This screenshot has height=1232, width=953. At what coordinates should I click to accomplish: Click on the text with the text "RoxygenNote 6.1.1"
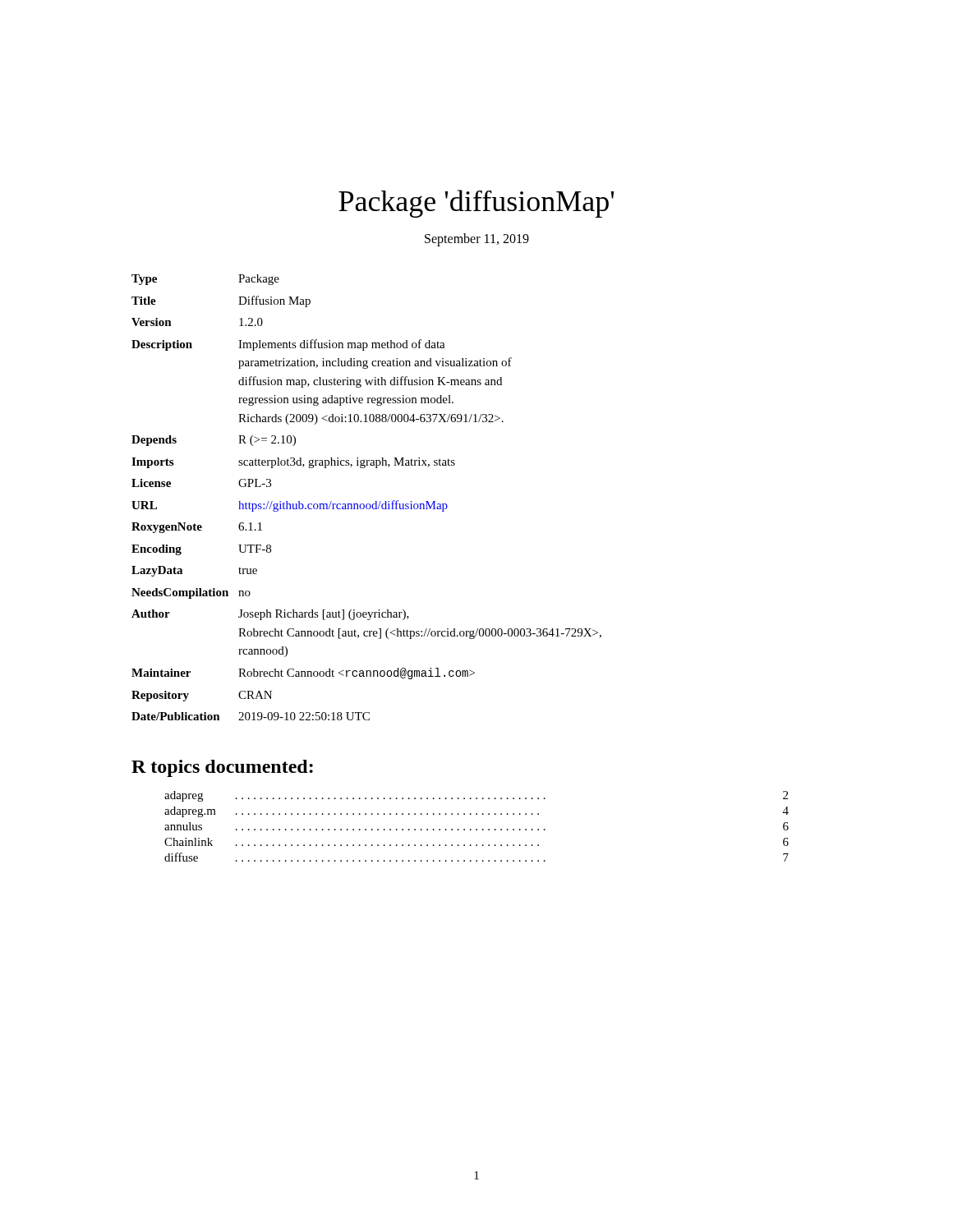197,528
